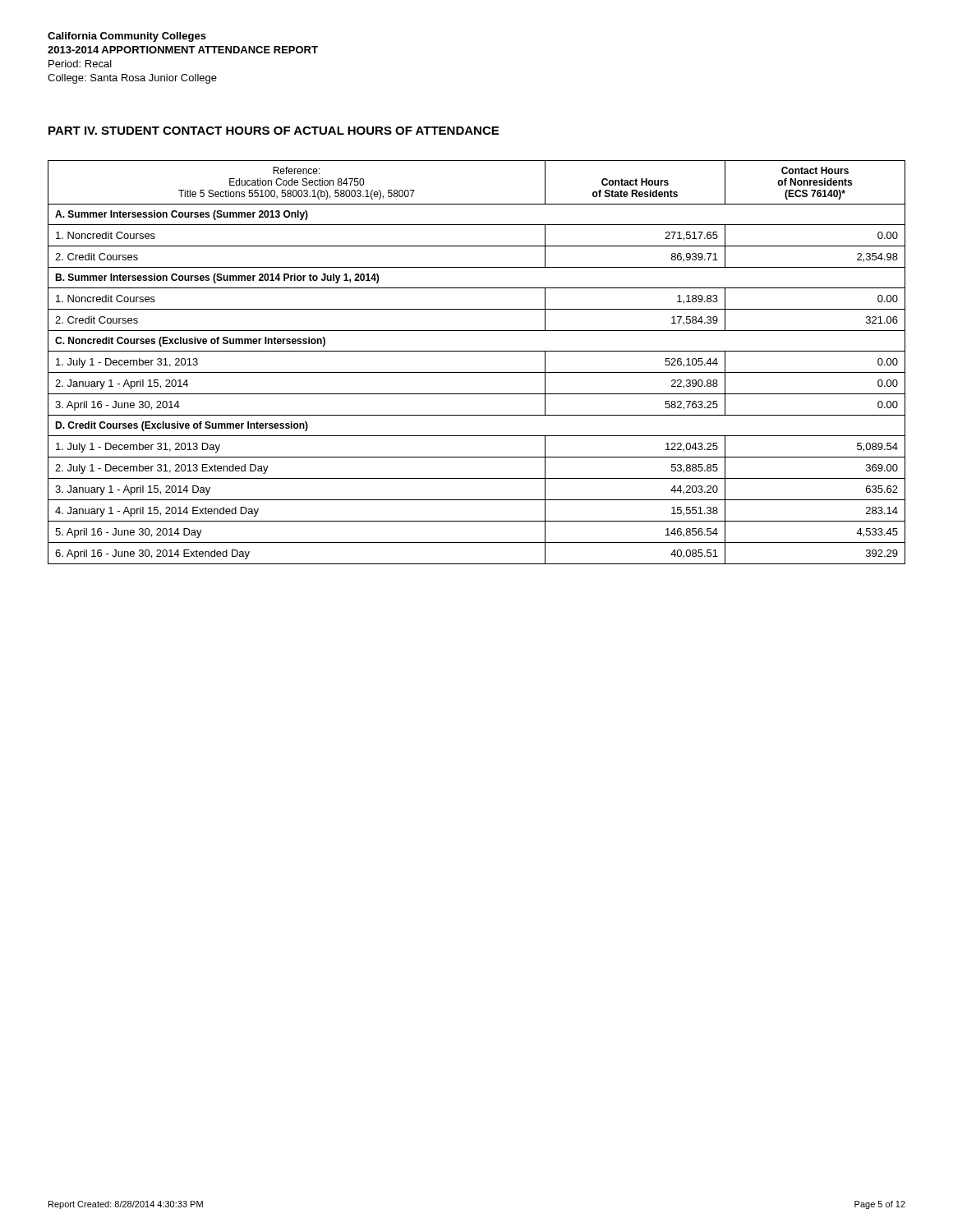Click the table

476,362
